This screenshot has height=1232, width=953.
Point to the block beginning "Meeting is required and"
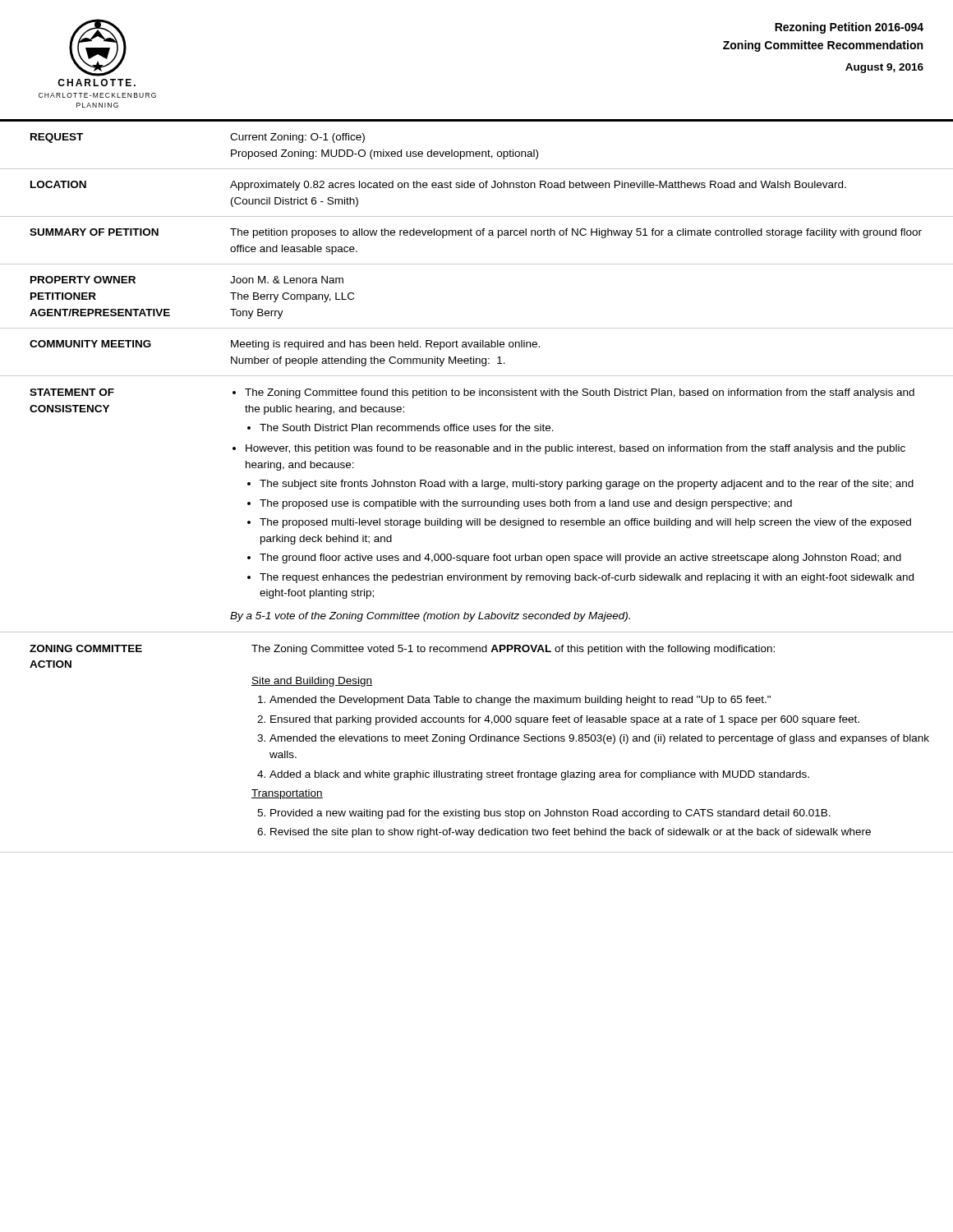(x=385, y=352)
